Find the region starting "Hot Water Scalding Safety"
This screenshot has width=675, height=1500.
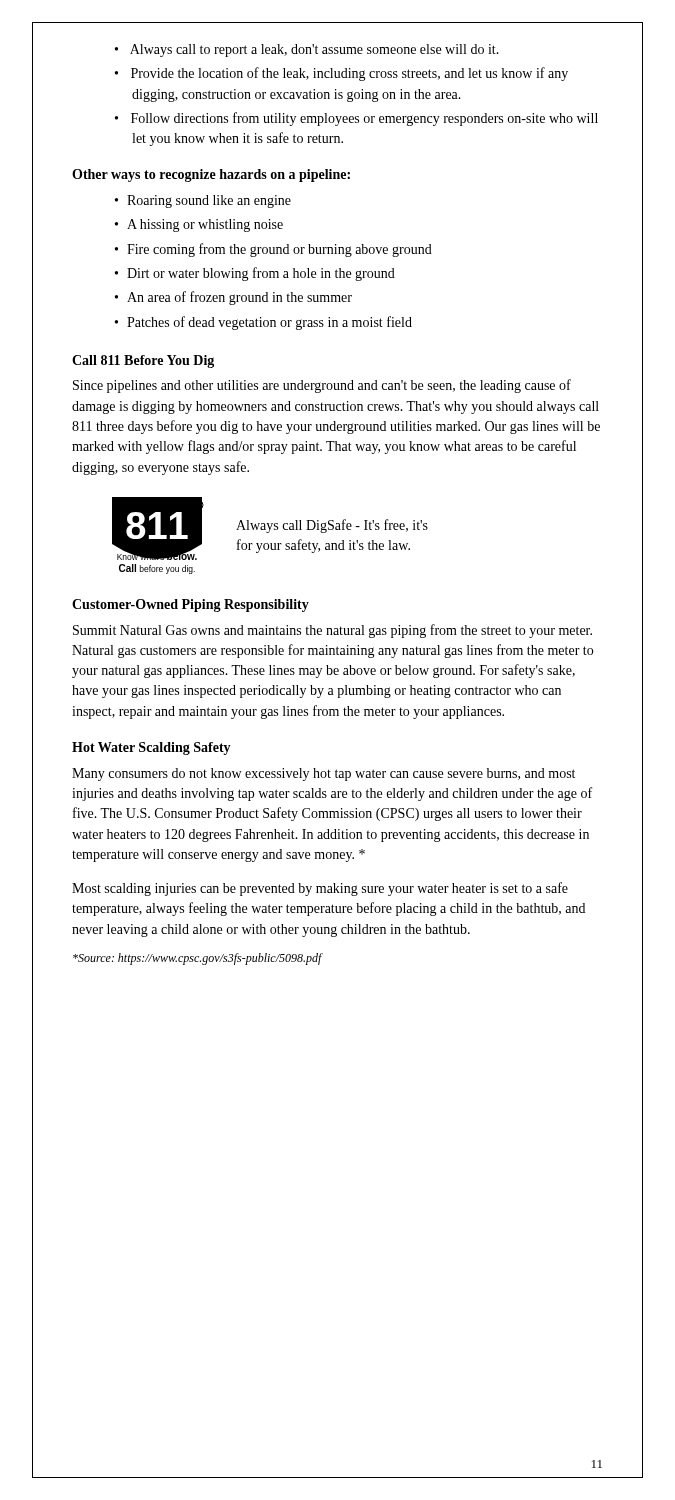click(151, 747)
